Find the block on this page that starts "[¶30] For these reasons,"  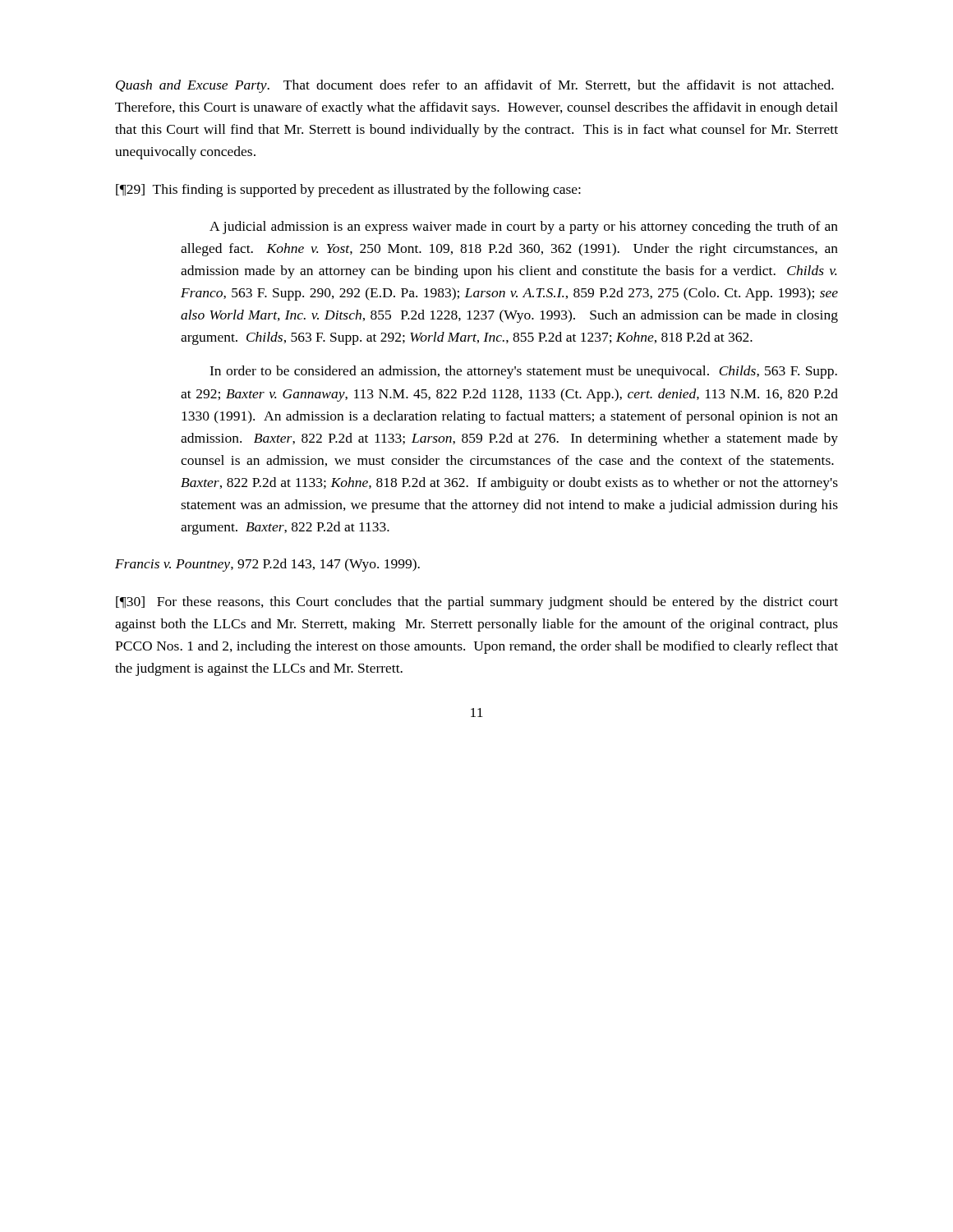476,634
